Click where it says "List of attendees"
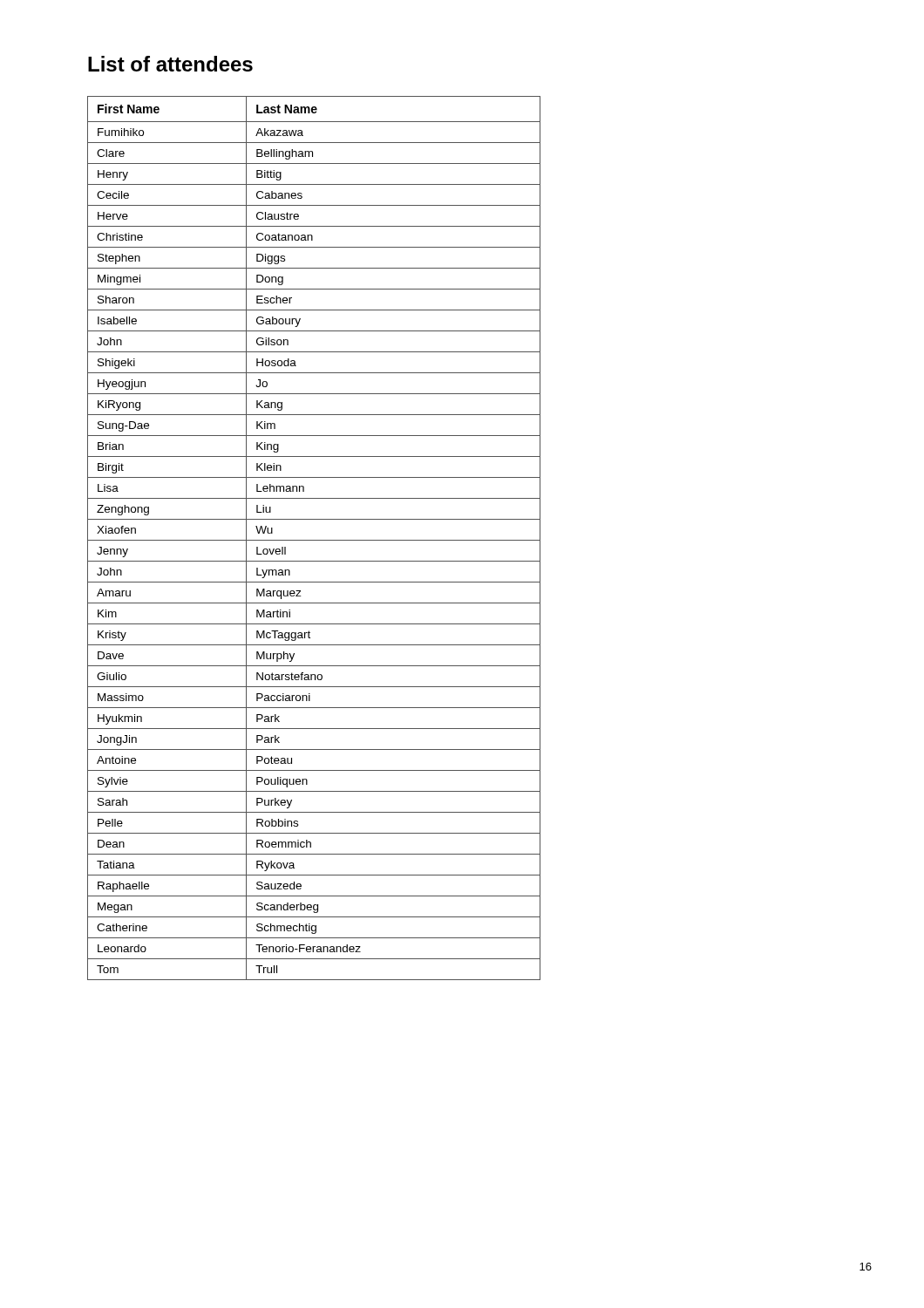 pyautogui.click(x=170, y=64)
